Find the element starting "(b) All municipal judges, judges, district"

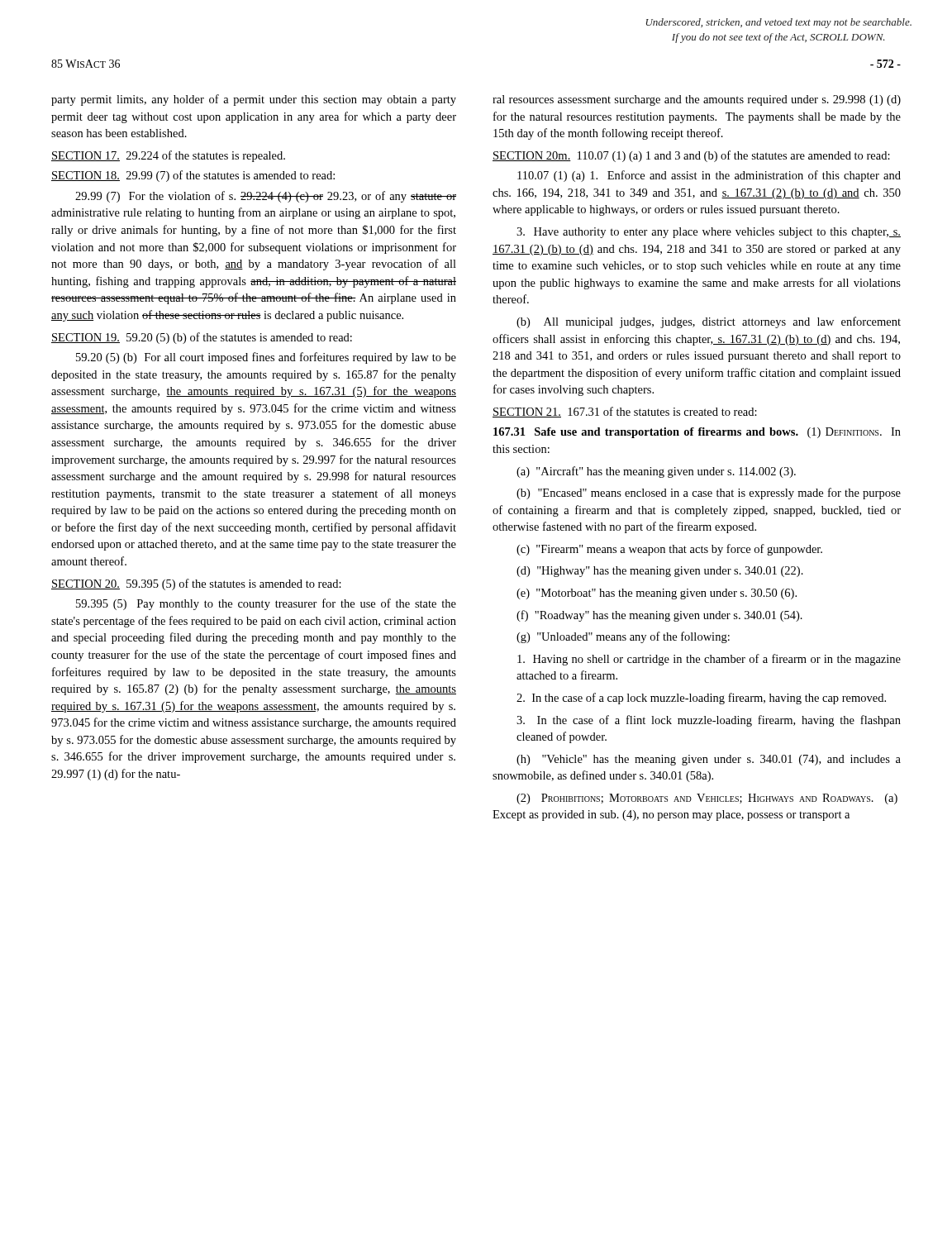click(697, 356)
